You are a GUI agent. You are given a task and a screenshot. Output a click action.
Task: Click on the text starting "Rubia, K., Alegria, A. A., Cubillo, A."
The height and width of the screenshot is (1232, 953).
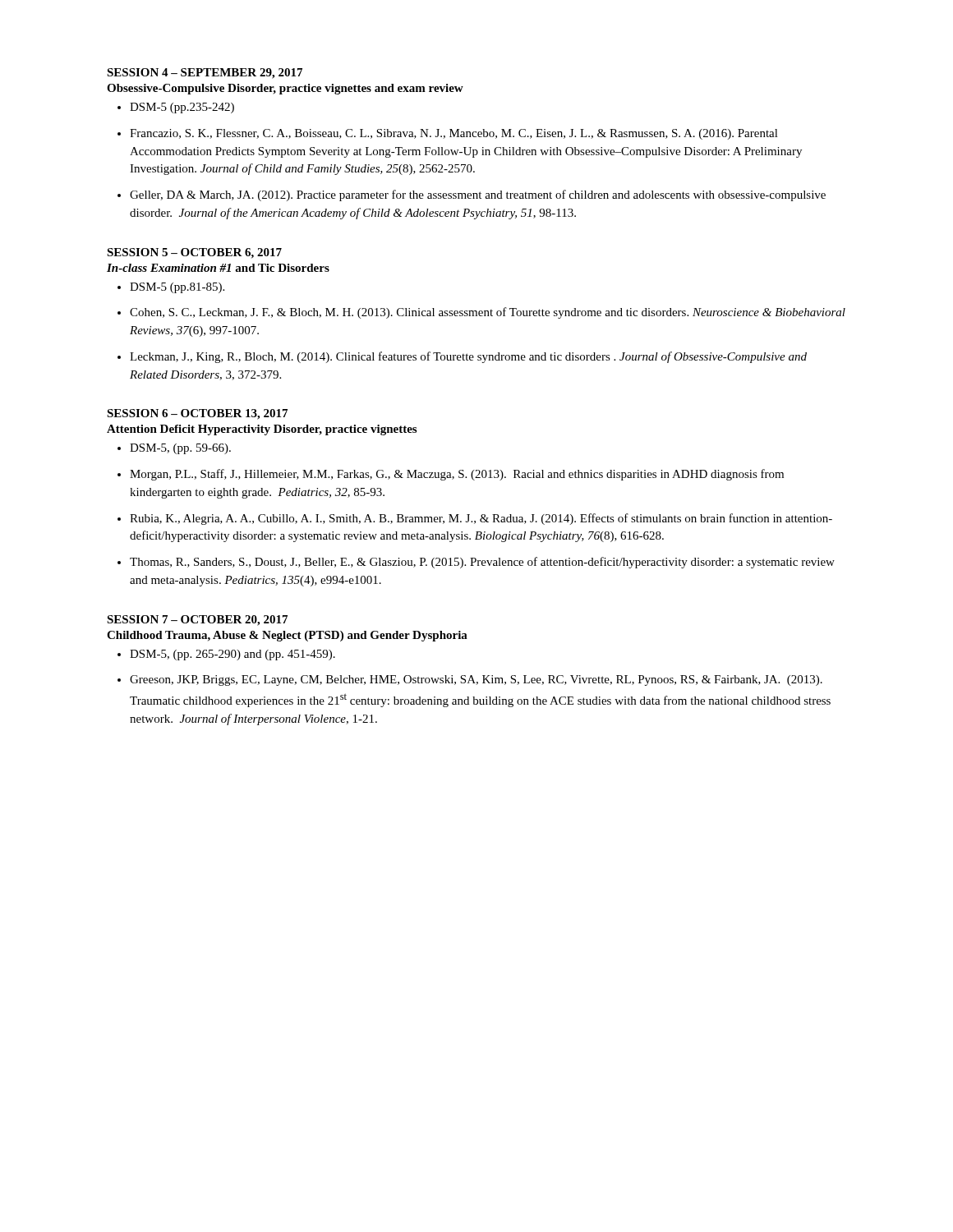[x=481, y=527]
